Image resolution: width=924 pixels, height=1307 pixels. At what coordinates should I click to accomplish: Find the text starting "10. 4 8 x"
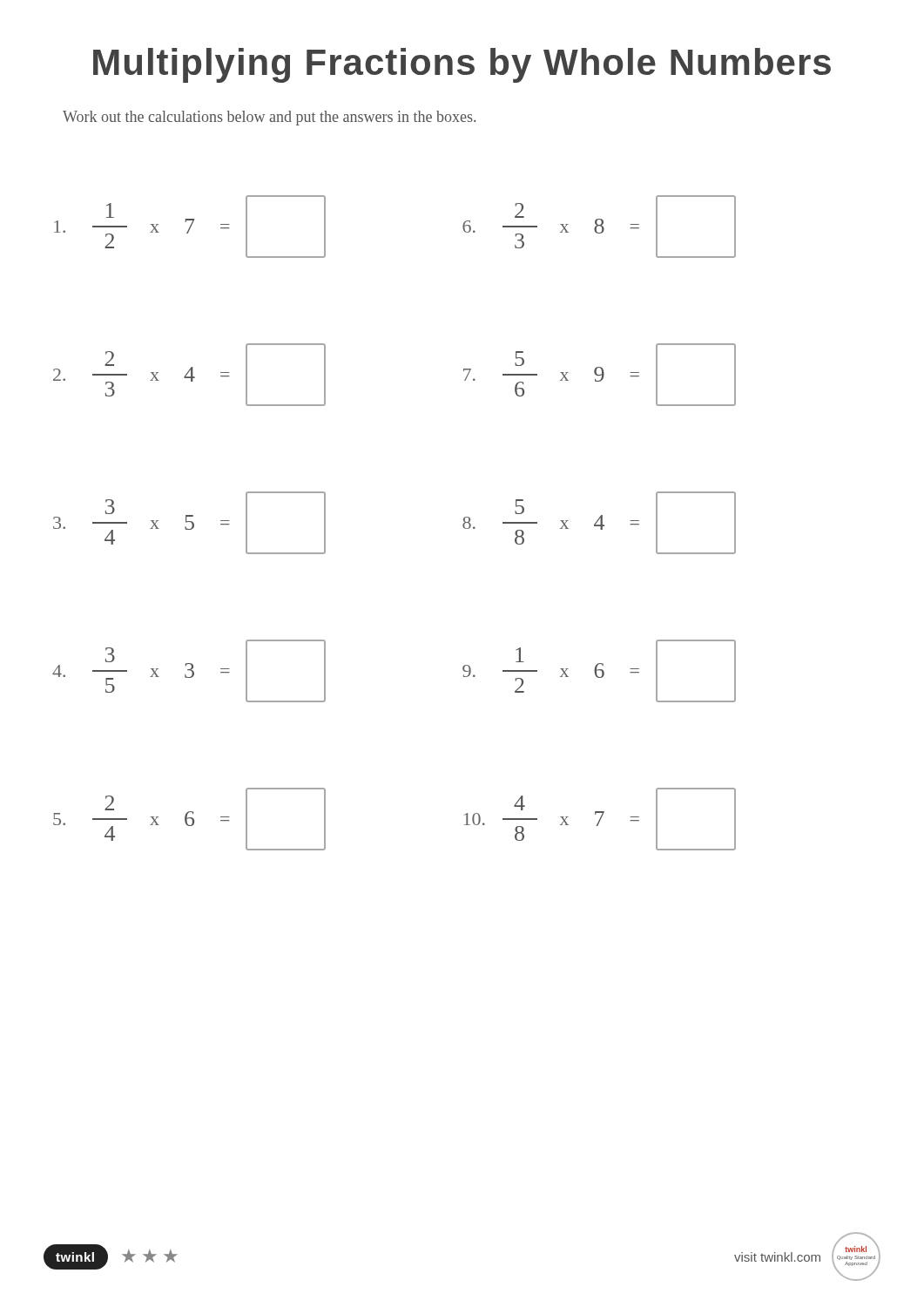tap(599, 819)
